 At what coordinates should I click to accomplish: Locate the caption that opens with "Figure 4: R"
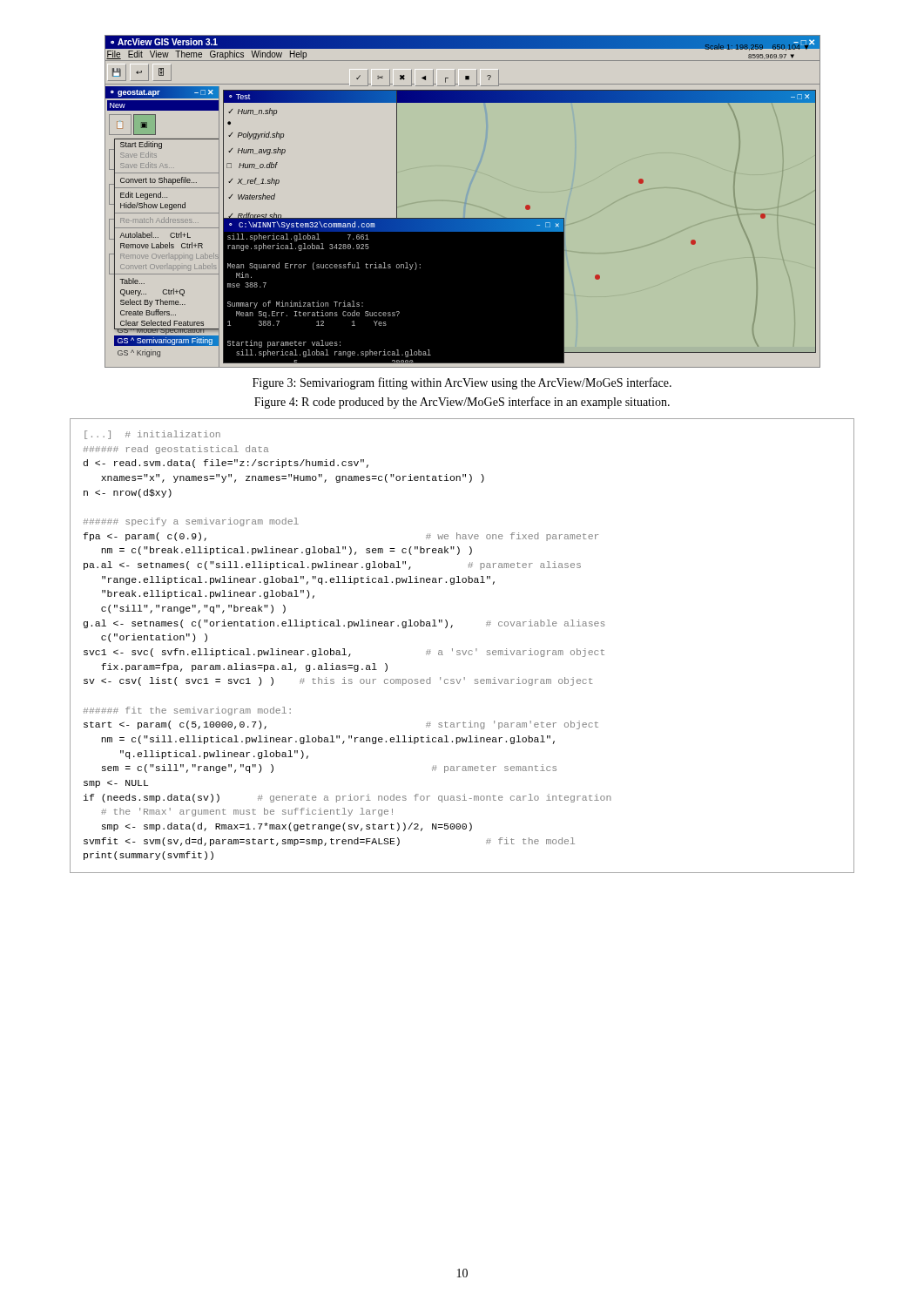tap(462, 402)
